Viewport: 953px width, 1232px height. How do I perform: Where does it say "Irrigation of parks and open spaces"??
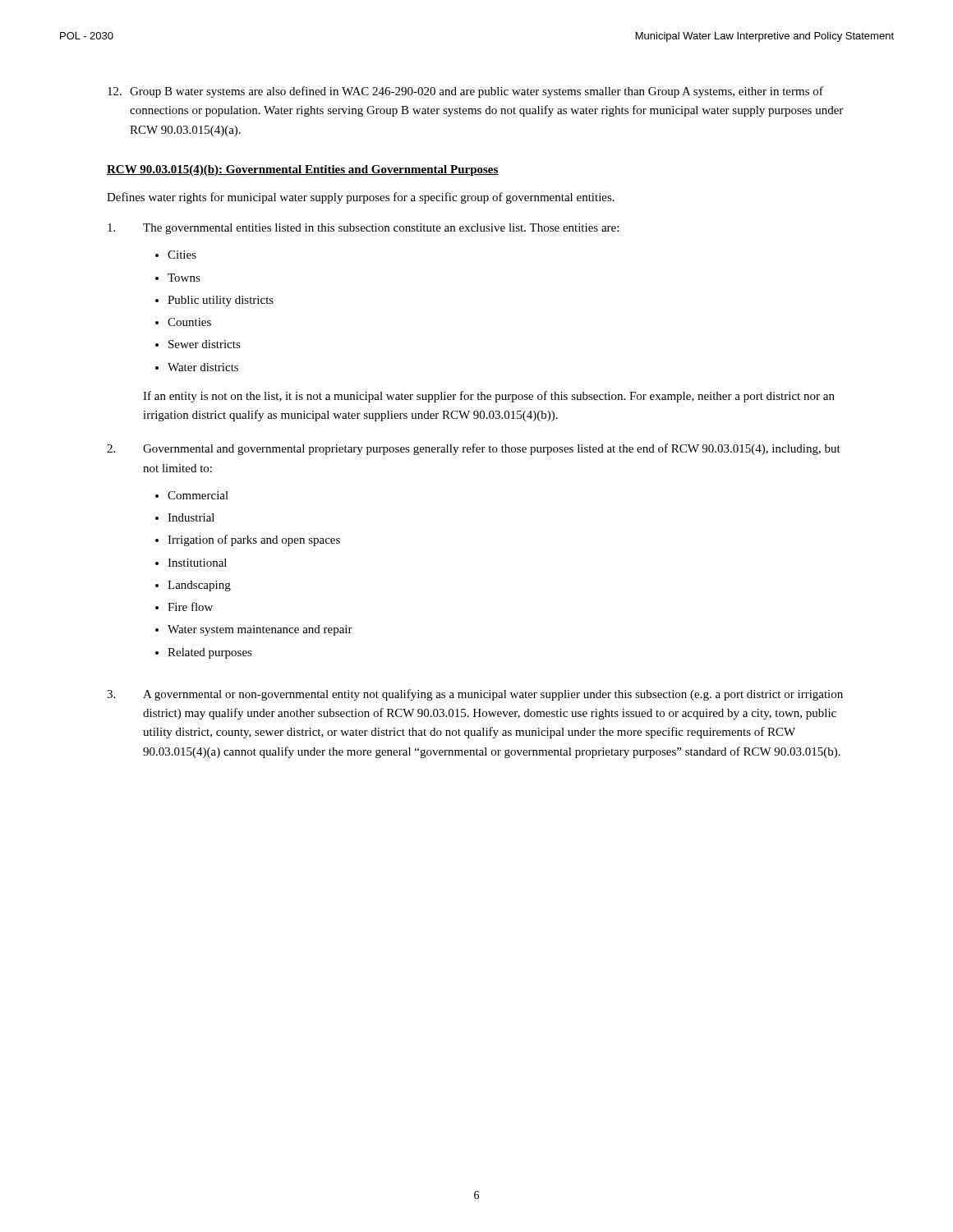coord(254,540)
